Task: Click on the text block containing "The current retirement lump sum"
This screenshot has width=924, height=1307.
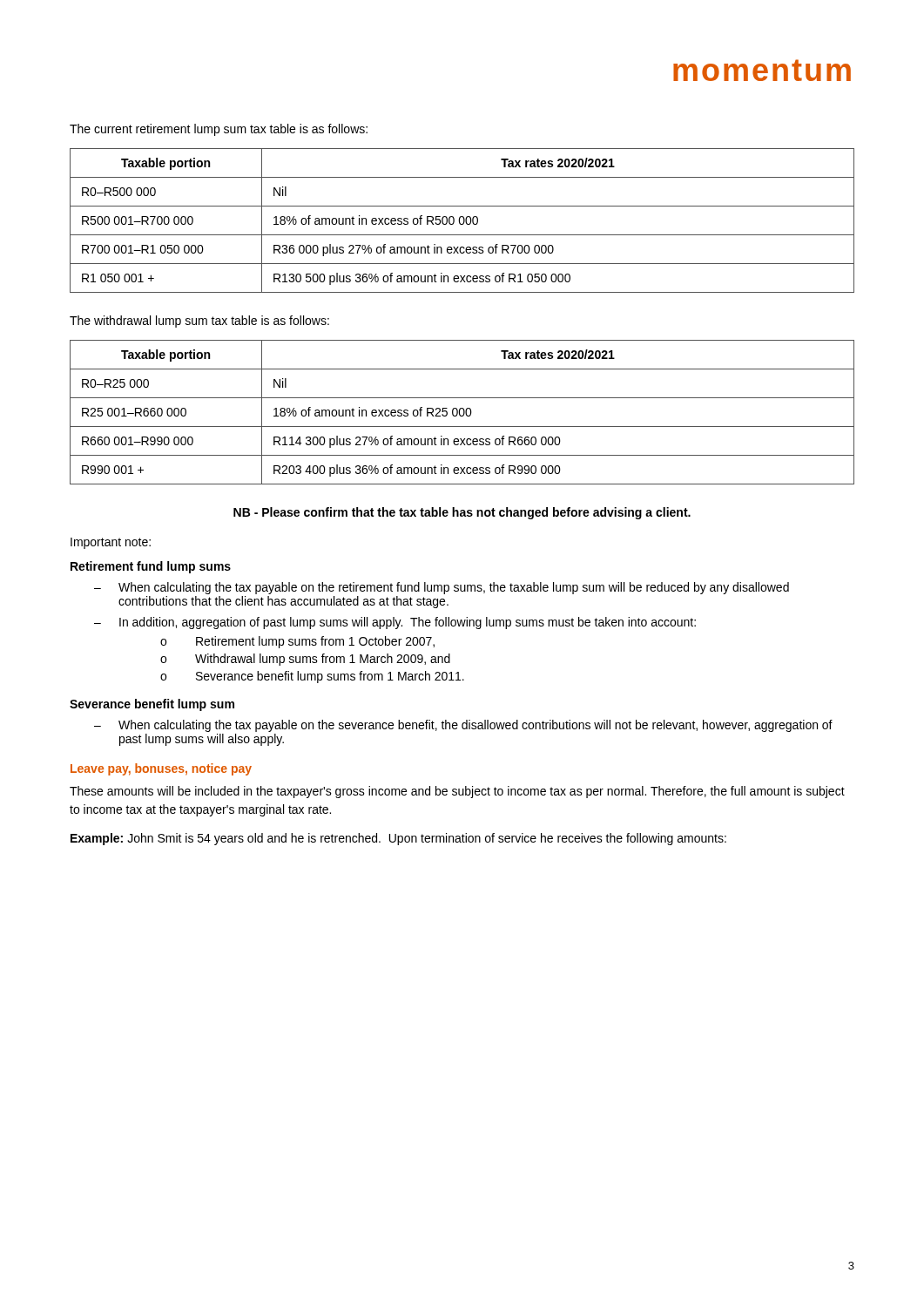Action: coord(219,129)
